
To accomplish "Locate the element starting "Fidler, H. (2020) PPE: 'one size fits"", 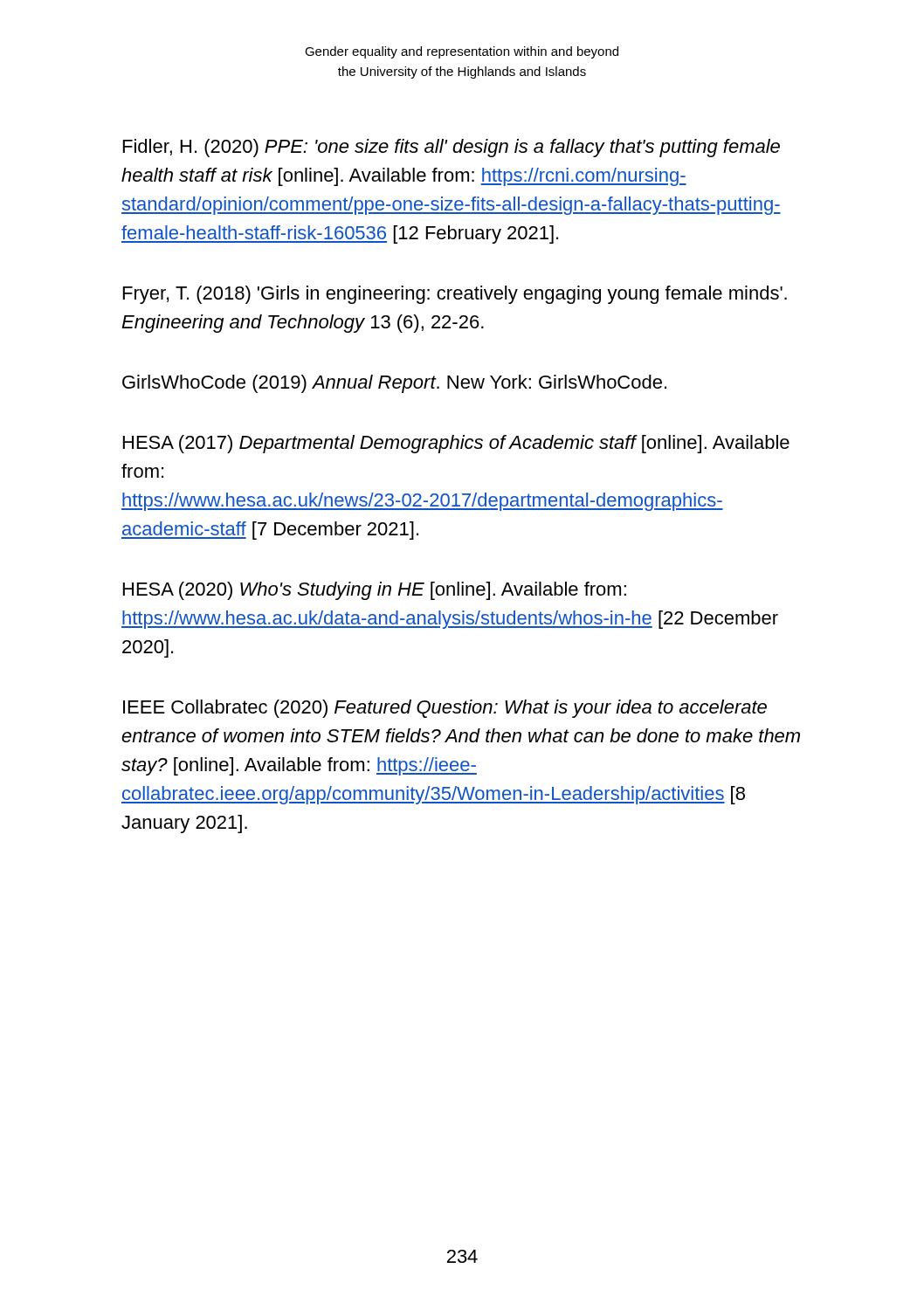I will (451, 189).
